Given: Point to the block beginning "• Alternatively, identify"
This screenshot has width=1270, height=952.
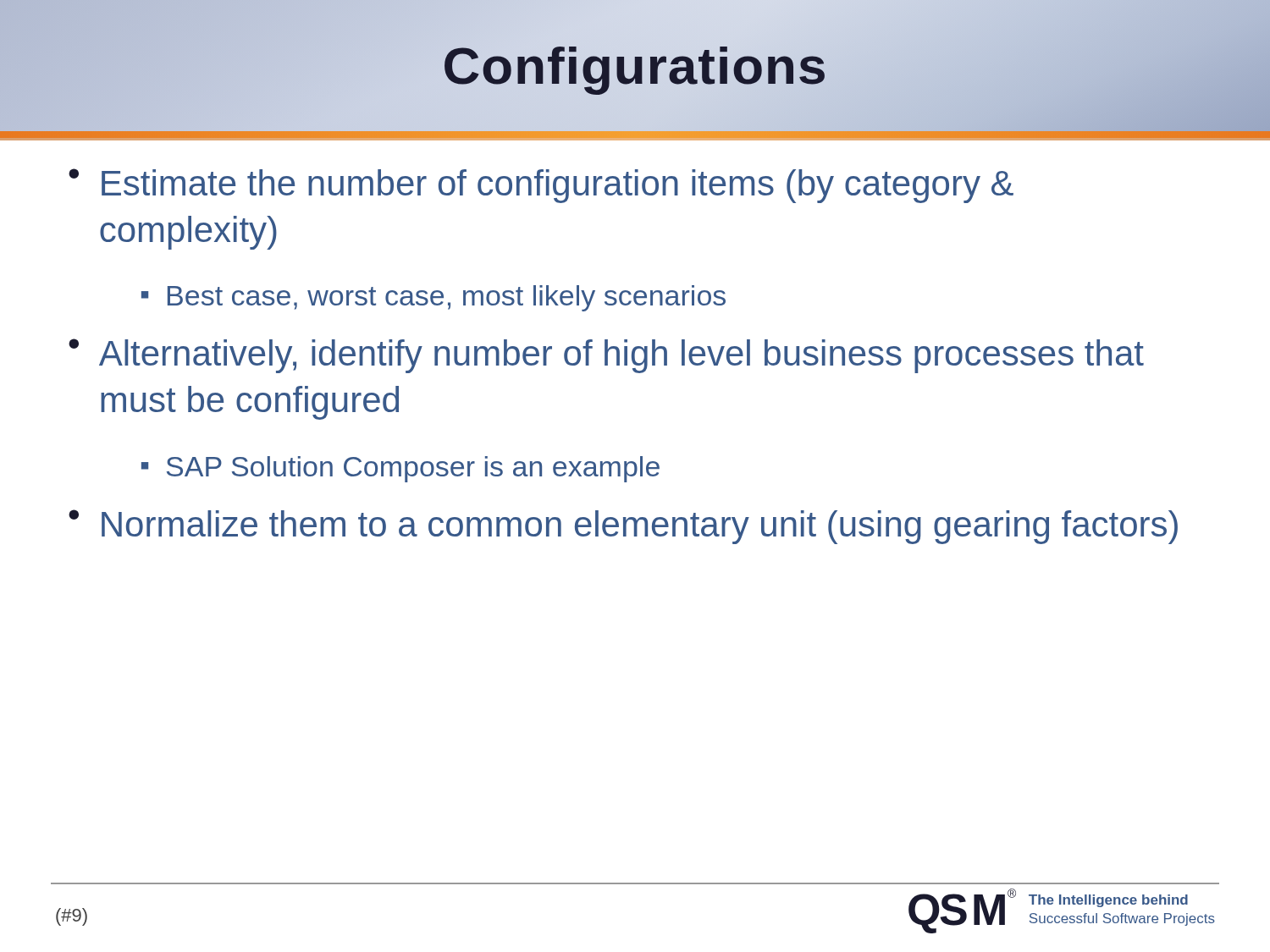Looking at the screenshot, I should click(635, 377).
